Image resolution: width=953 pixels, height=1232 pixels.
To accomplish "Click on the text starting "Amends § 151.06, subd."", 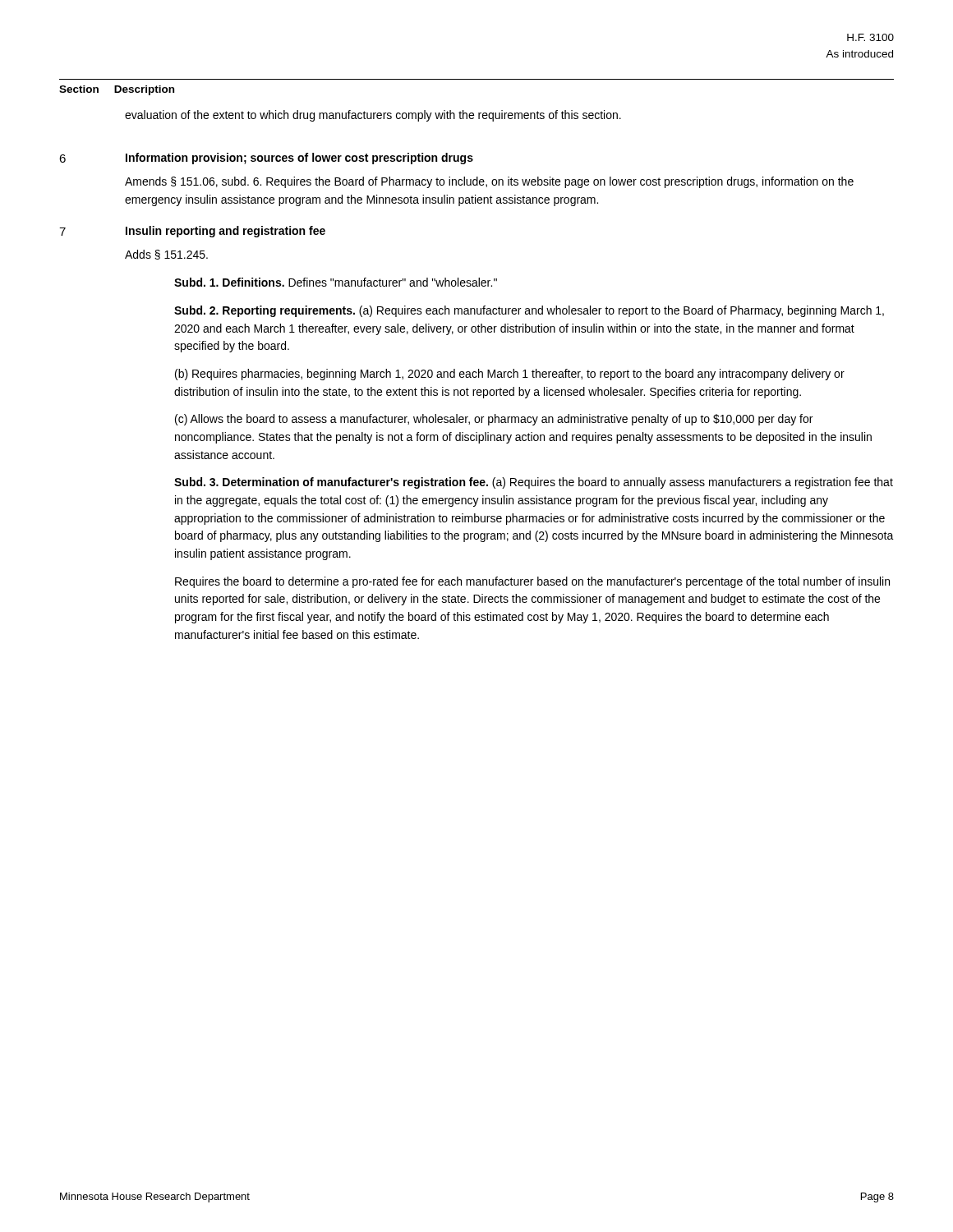I will click(489, 191).
